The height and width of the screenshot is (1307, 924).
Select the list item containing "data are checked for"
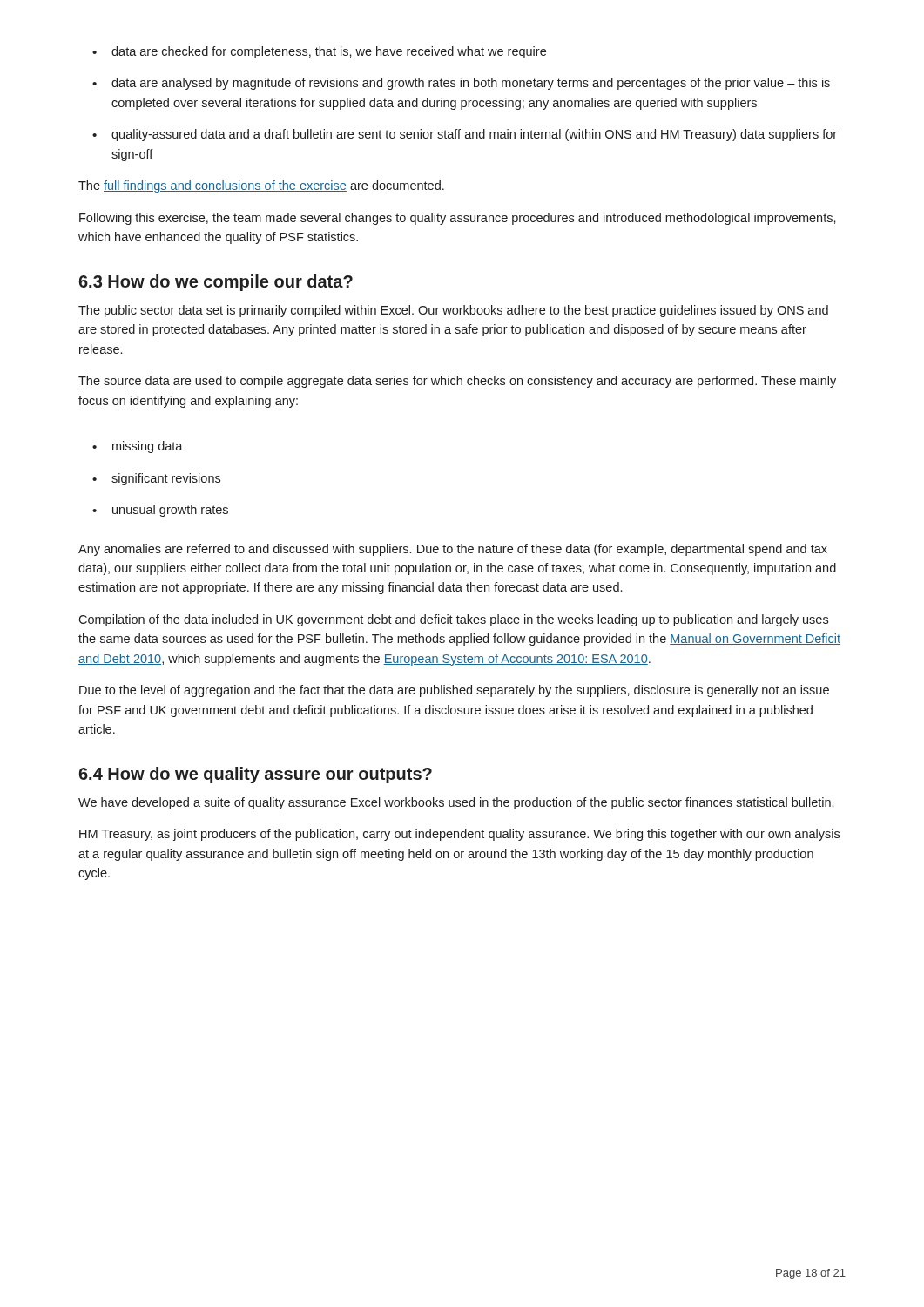click(x=462, y=52)
